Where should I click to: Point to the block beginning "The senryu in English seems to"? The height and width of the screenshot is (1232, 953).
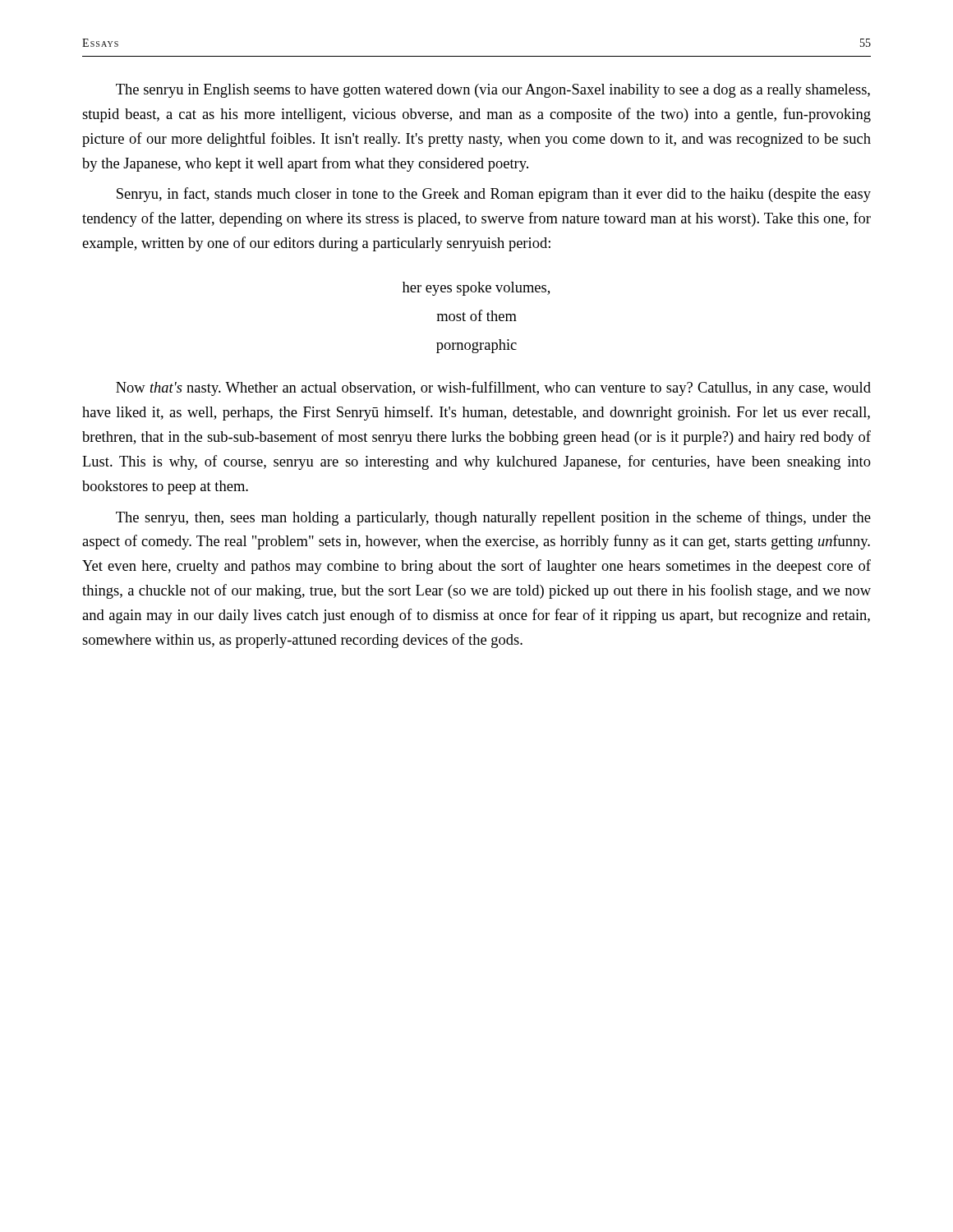[476, 126]
